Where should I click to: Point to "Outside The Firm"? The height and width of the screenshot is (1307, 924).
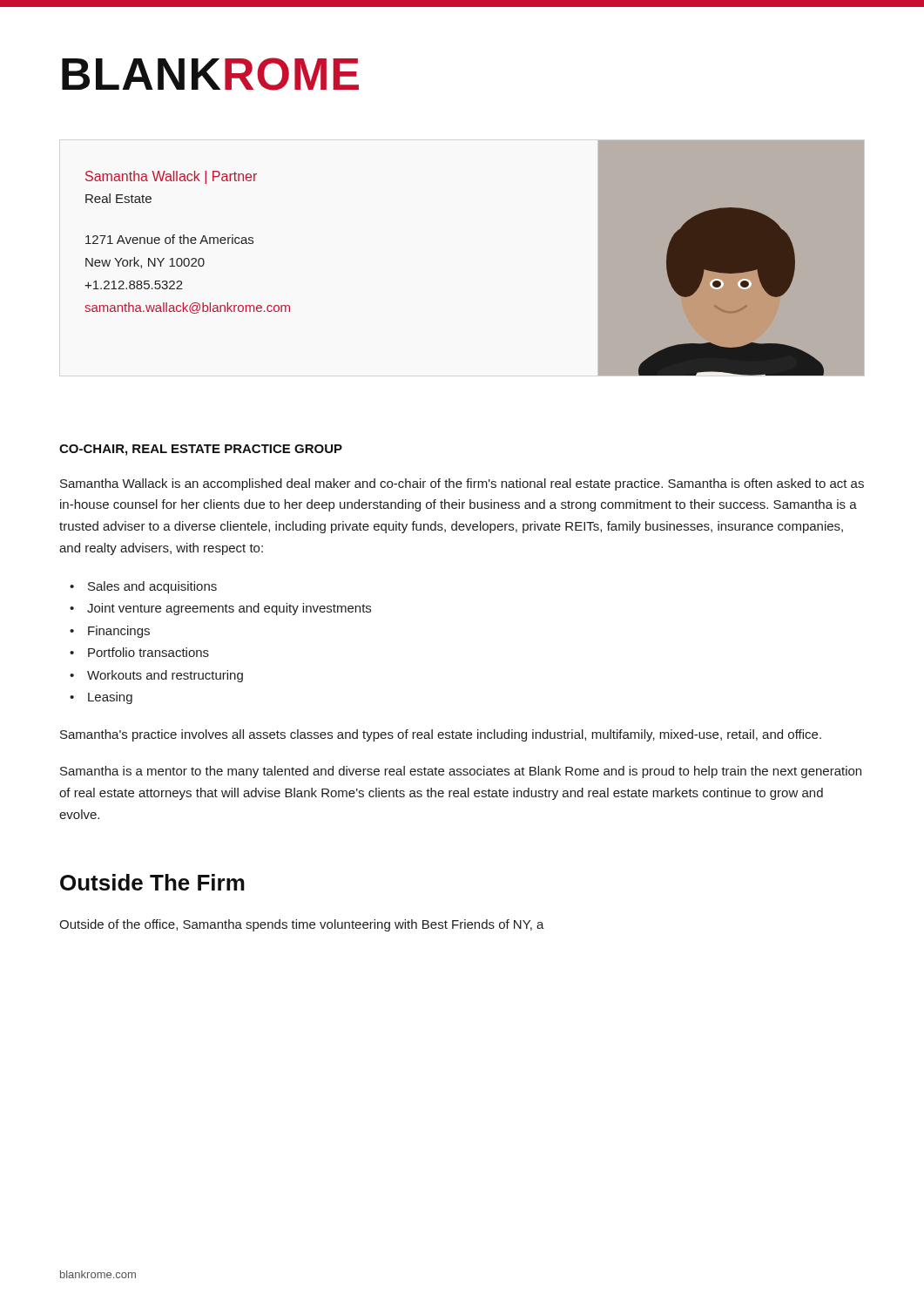tap(152, 882)
